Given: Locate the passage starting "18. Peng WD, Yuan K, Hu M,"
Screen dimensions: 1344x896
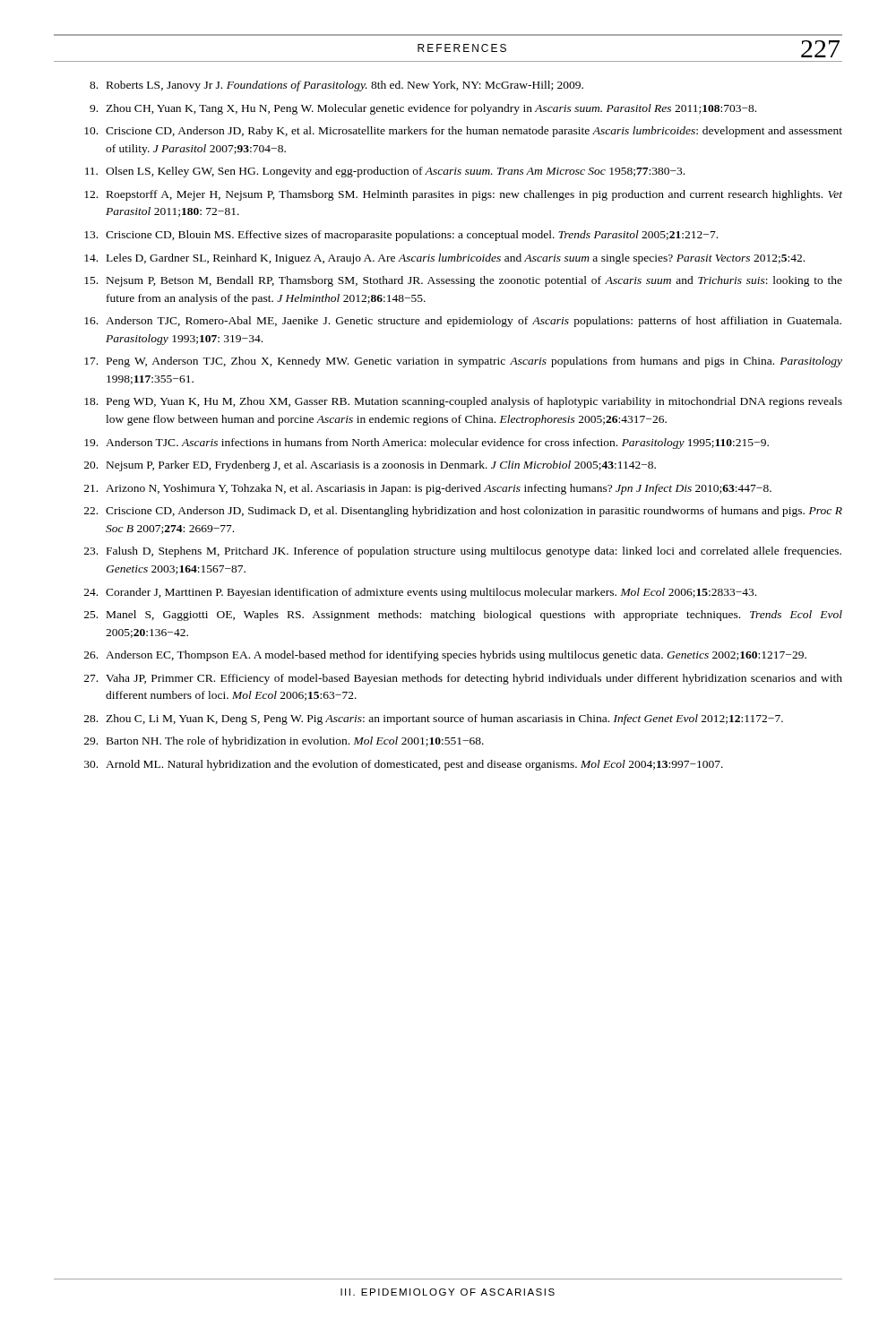Looking at the screenshot, I should point(456,410).
